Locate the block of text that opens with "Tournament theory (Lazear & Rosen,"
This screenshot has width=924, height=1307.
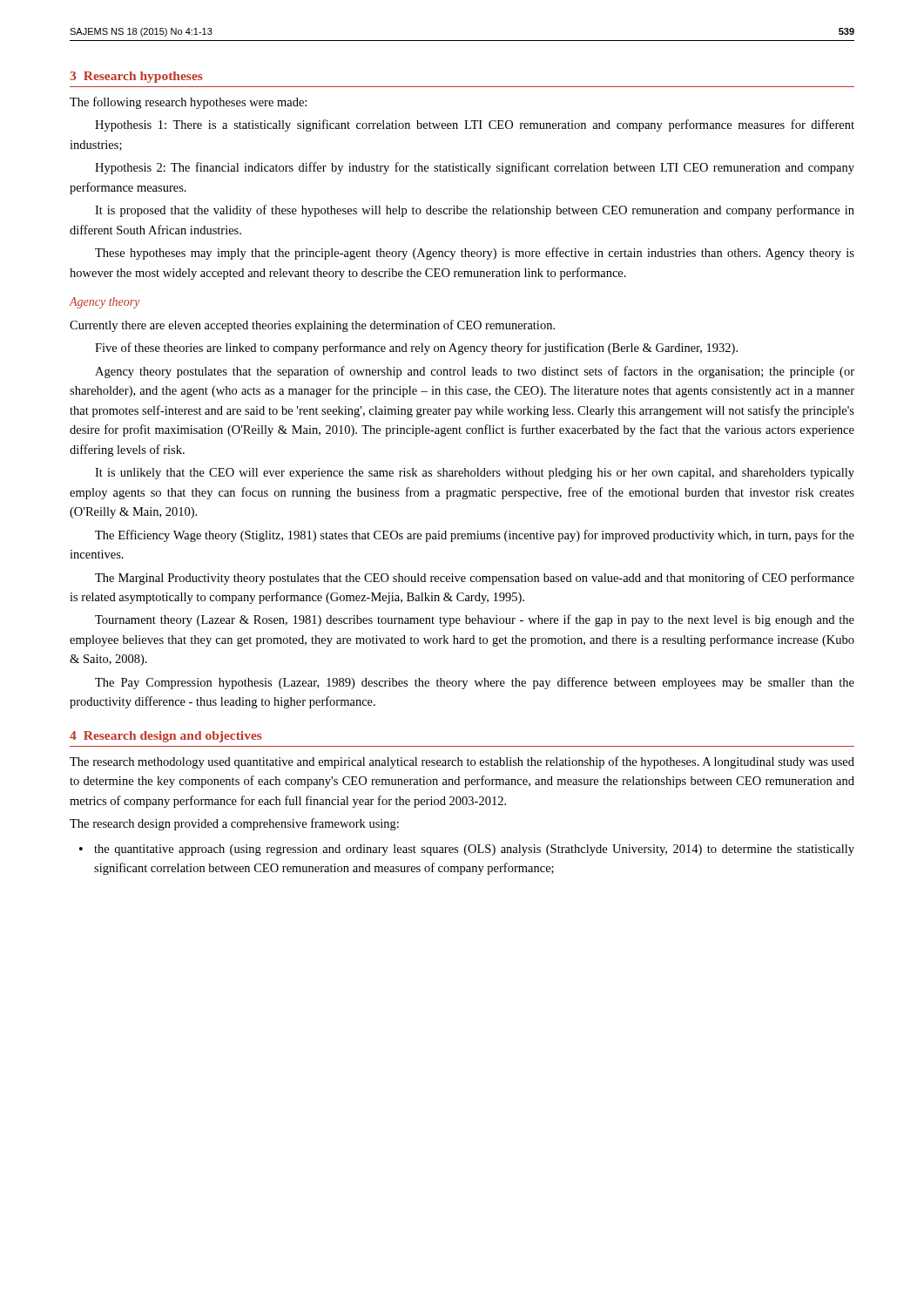tap(462, 640)
